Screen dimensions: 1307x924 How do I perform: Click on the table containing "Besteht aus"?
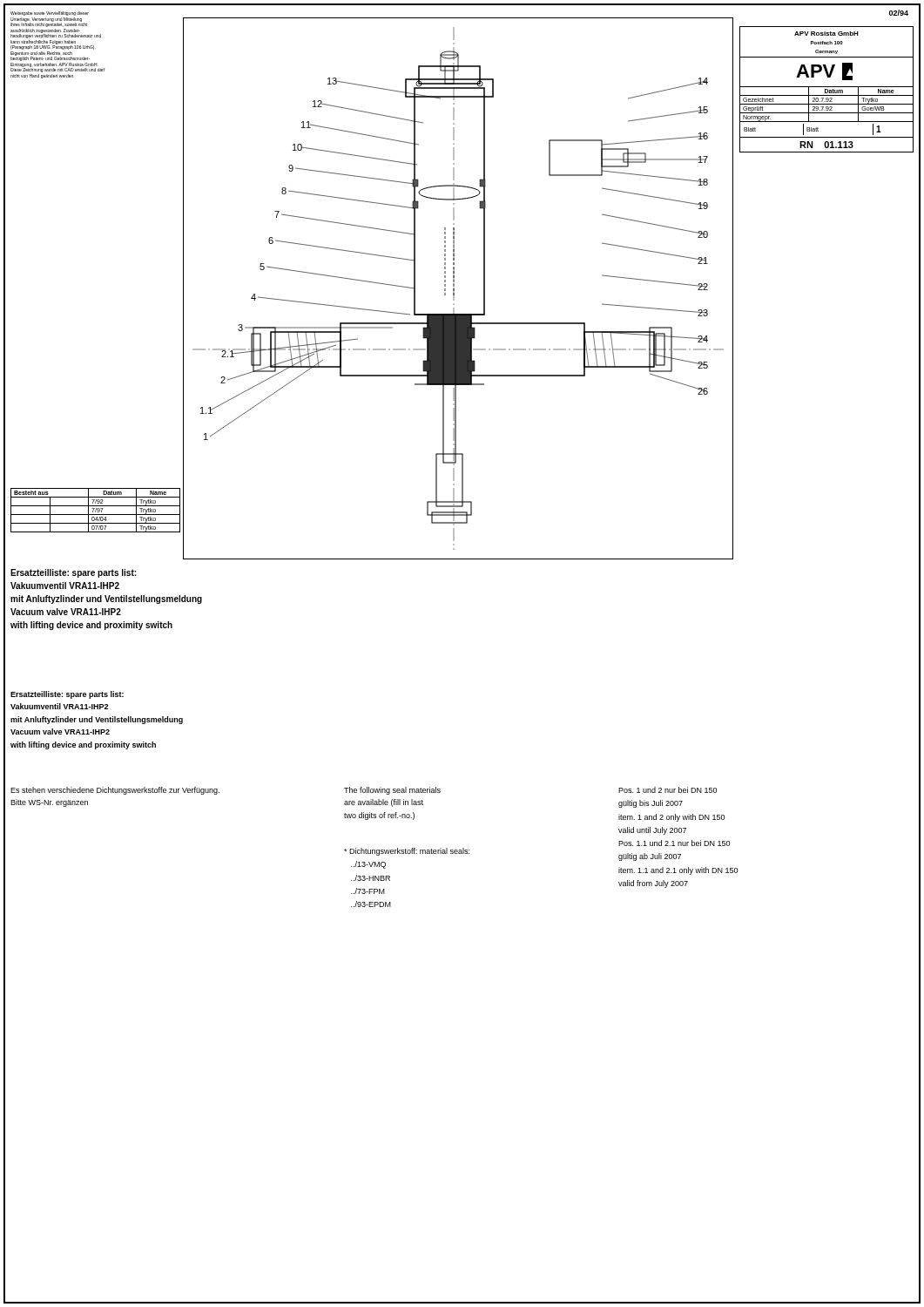(95, 510)
